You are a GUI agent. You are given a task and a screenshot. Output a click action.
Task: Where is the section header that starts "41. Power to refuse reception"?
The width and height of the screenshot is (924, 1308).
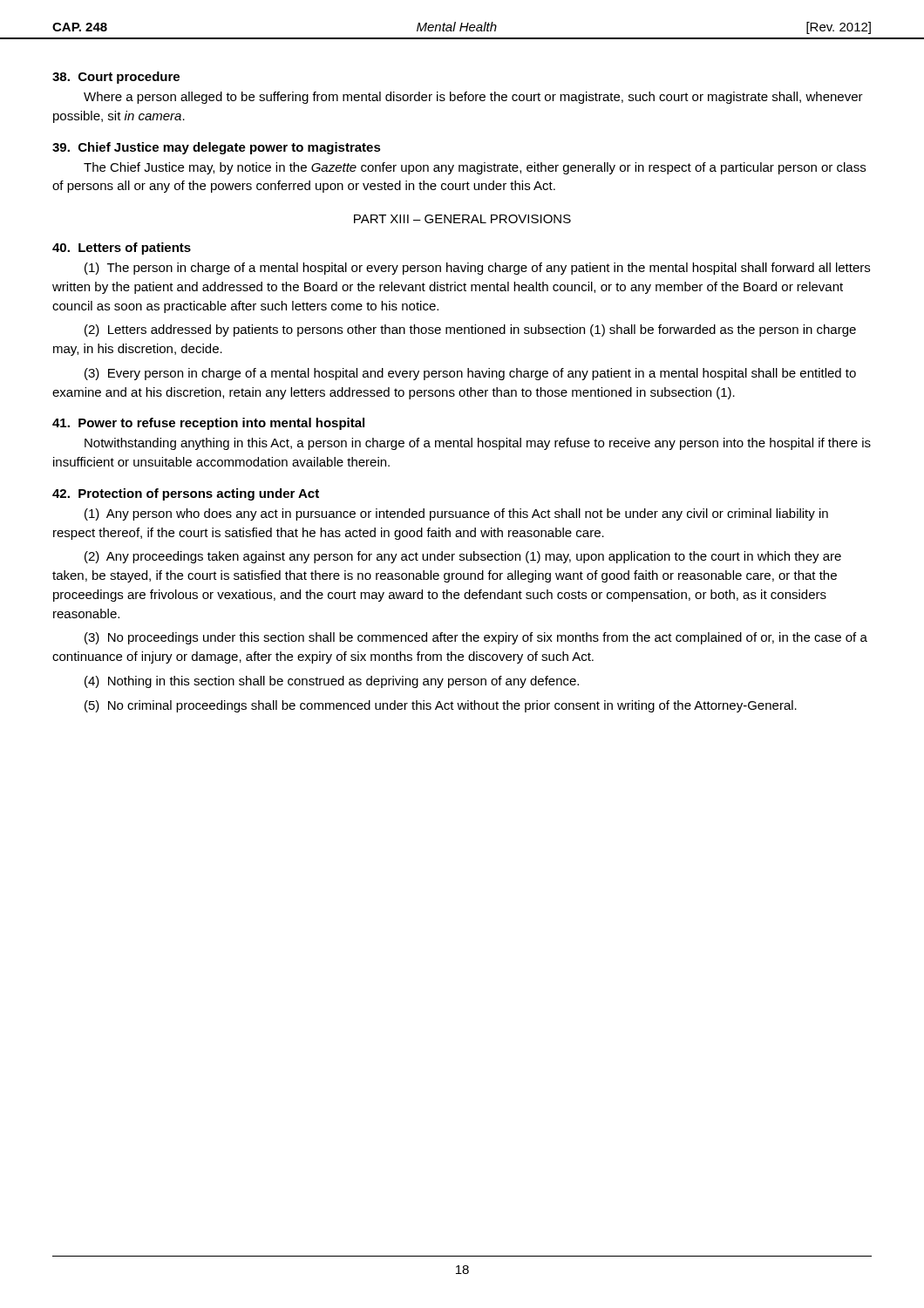coord(209,423)
